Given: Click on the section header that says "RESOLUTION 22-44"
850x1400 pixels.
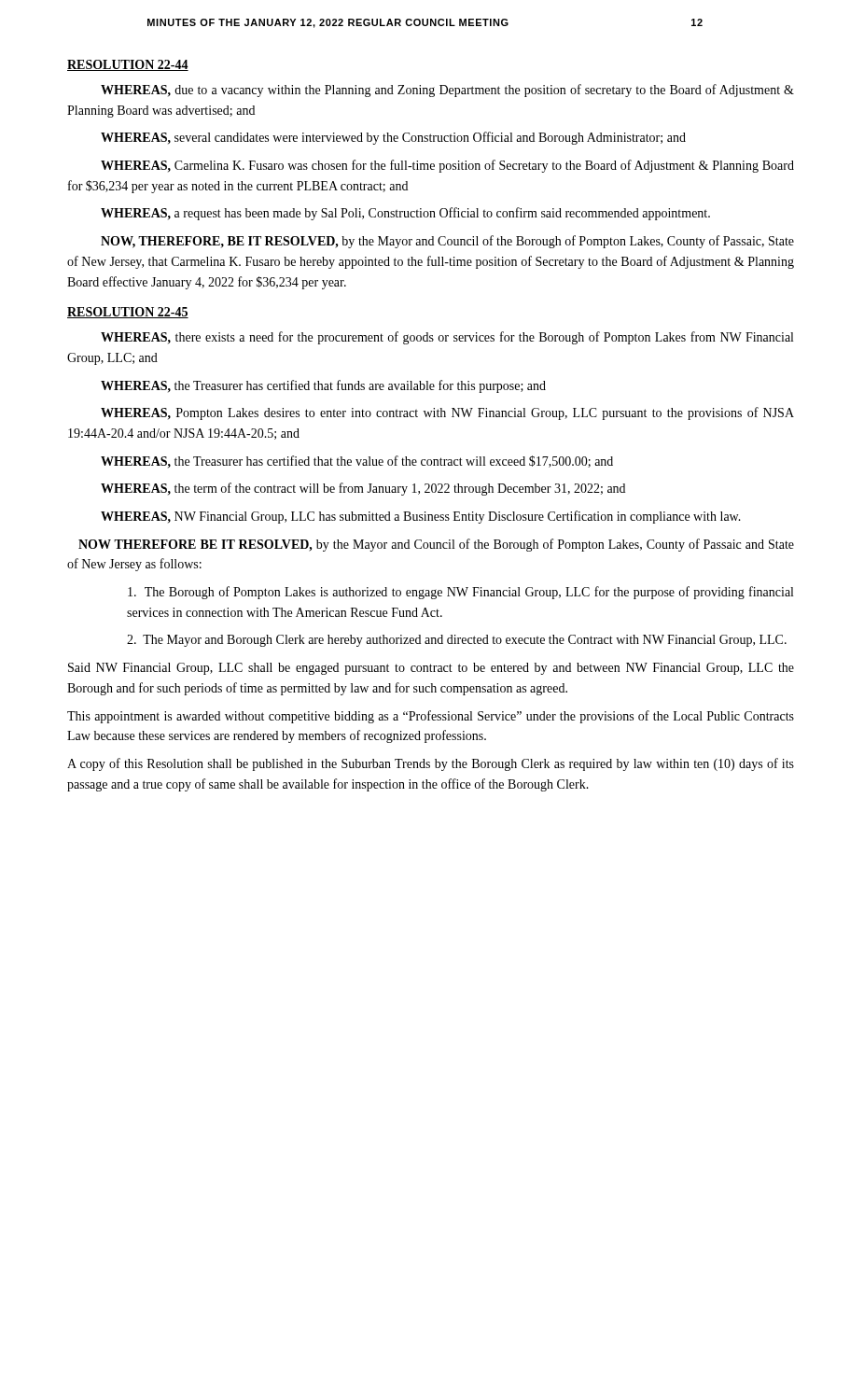Looking at the screenshot, I should pyautogui.click(x=128, y=65).
